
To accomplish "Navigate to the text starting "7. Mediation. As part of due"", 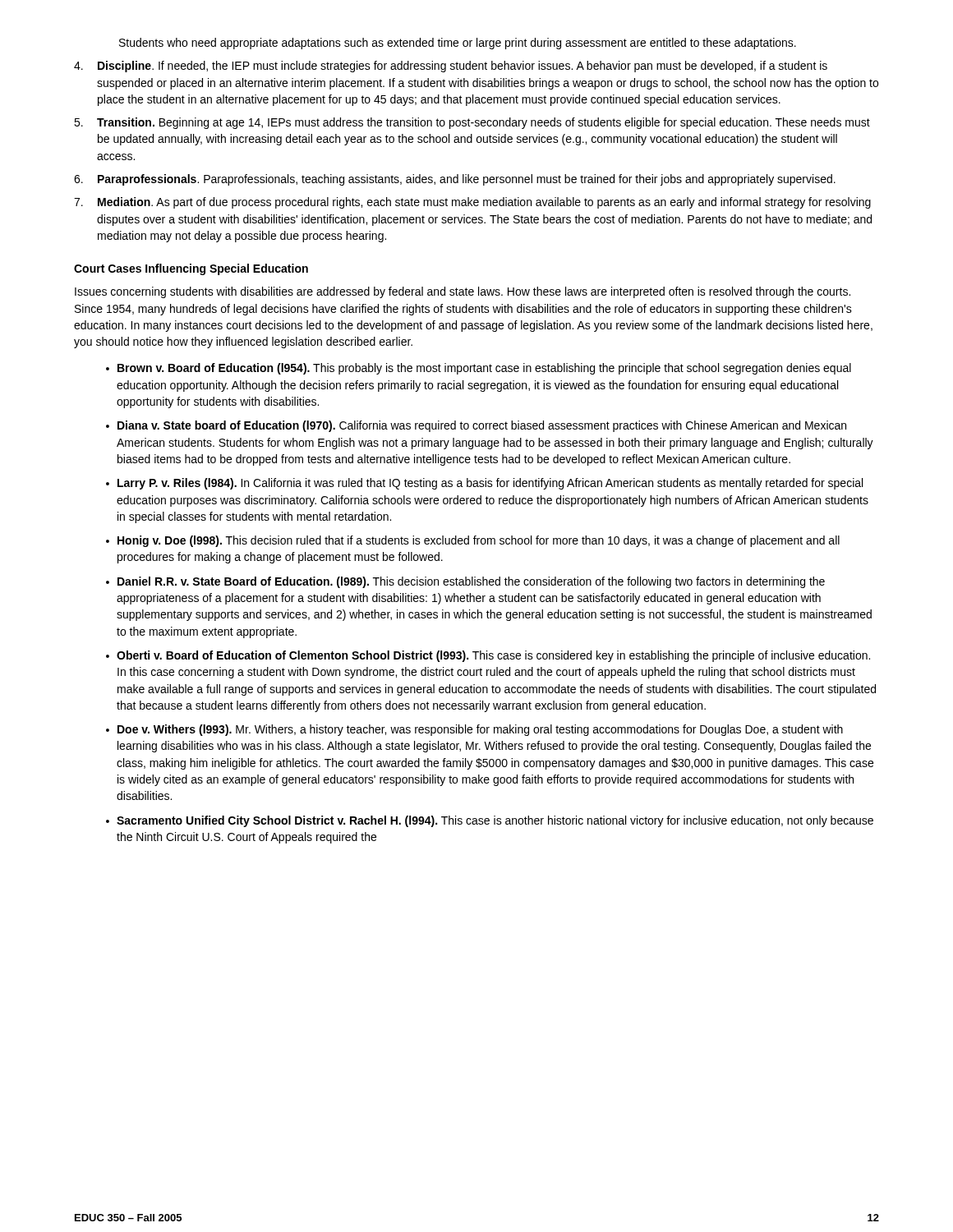I will pos(476,219).
